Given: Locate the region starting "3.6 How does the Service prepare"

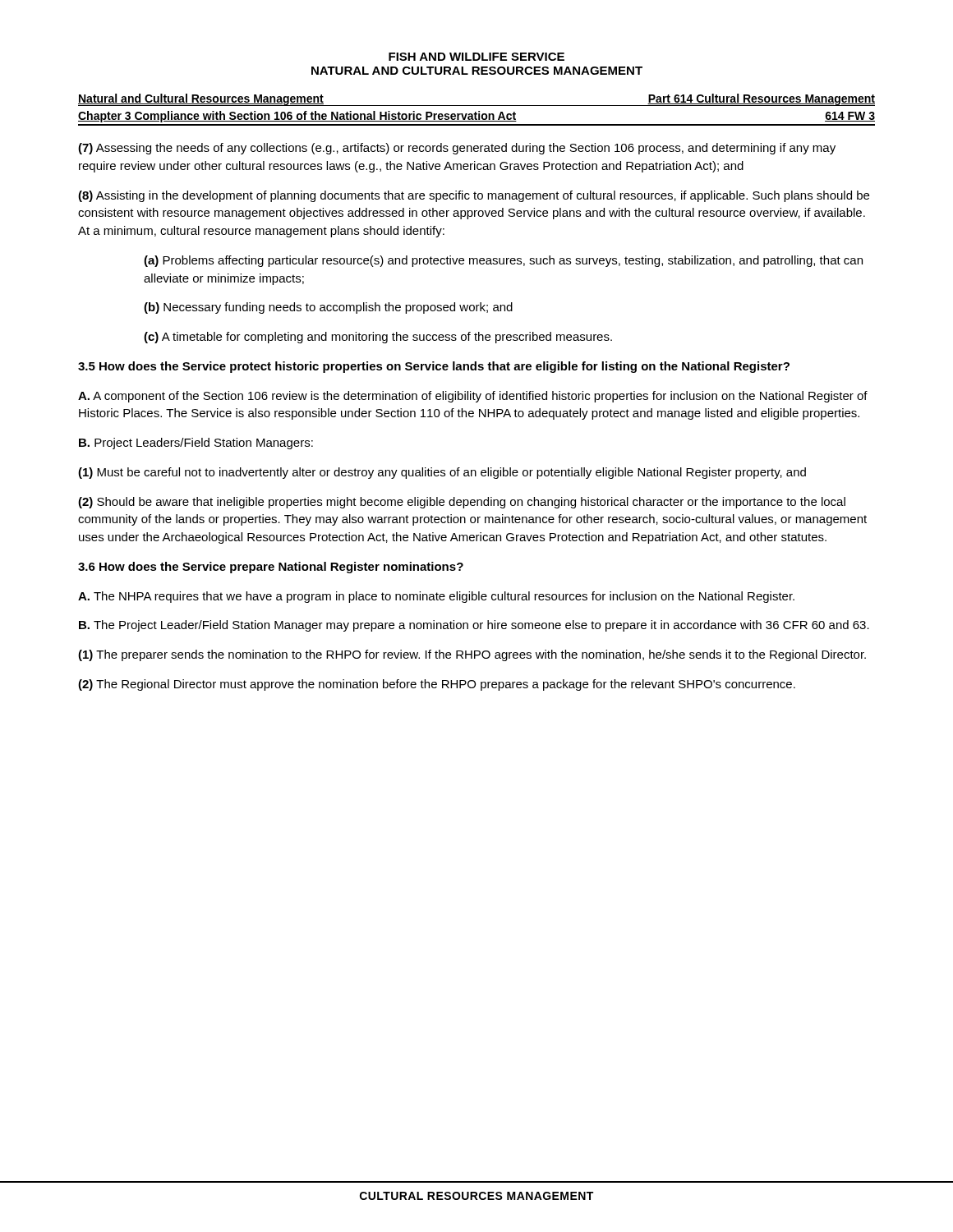Looking at the screenshot, I should point(271,566).
